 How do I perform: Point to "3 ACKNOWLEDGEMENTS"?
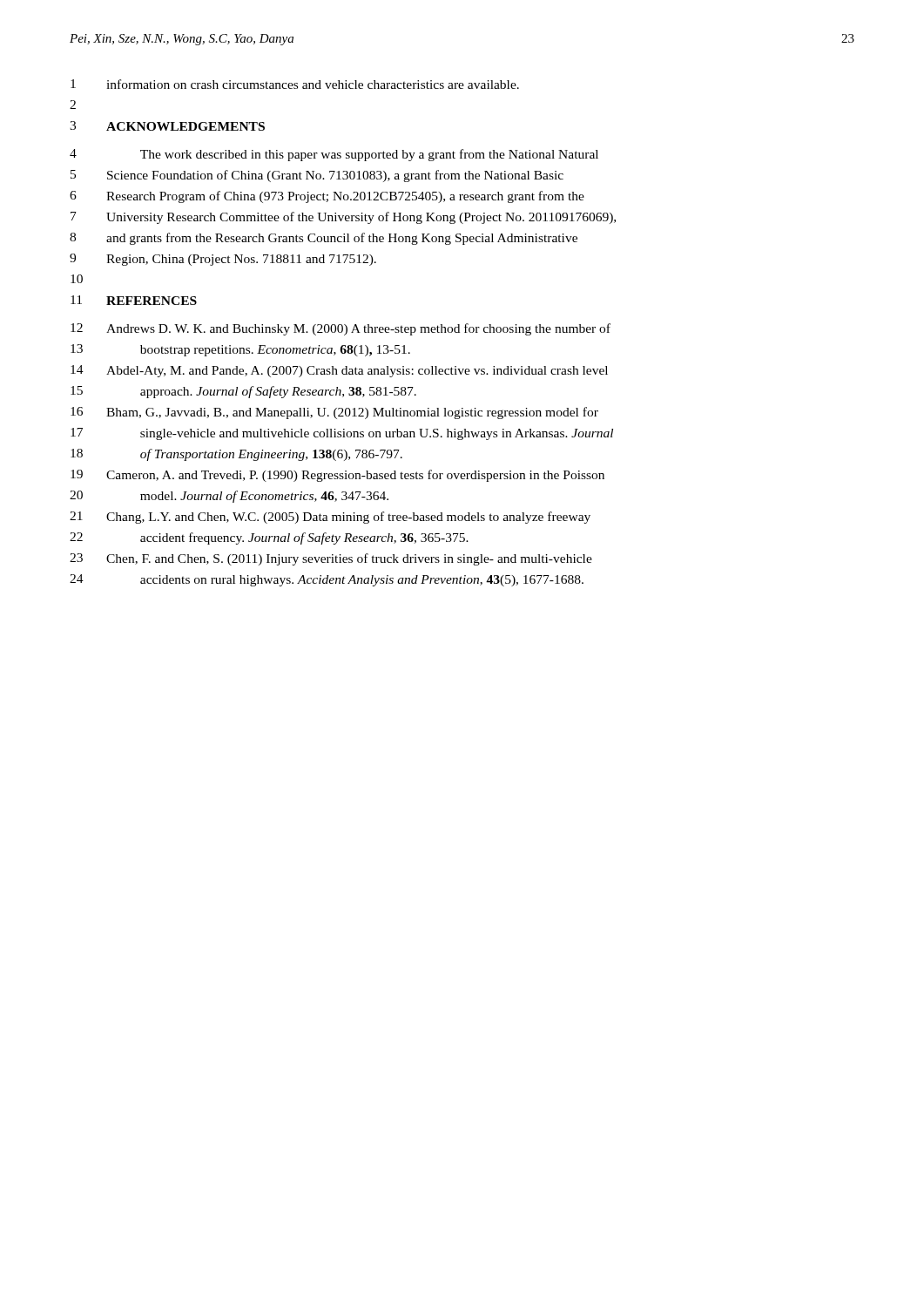coord(167,126)
